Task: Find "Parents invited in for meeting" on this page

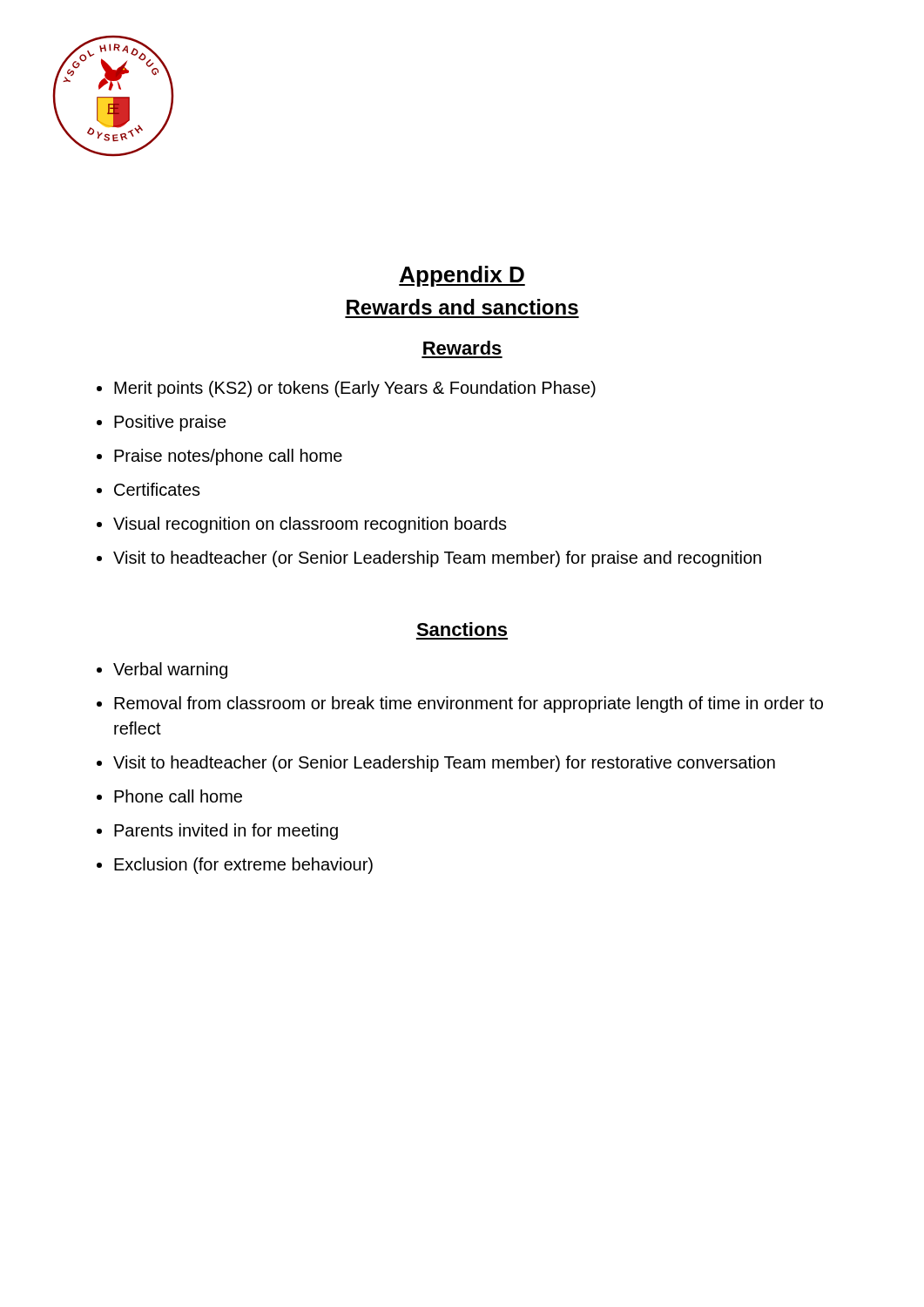Action: point(226,830)
